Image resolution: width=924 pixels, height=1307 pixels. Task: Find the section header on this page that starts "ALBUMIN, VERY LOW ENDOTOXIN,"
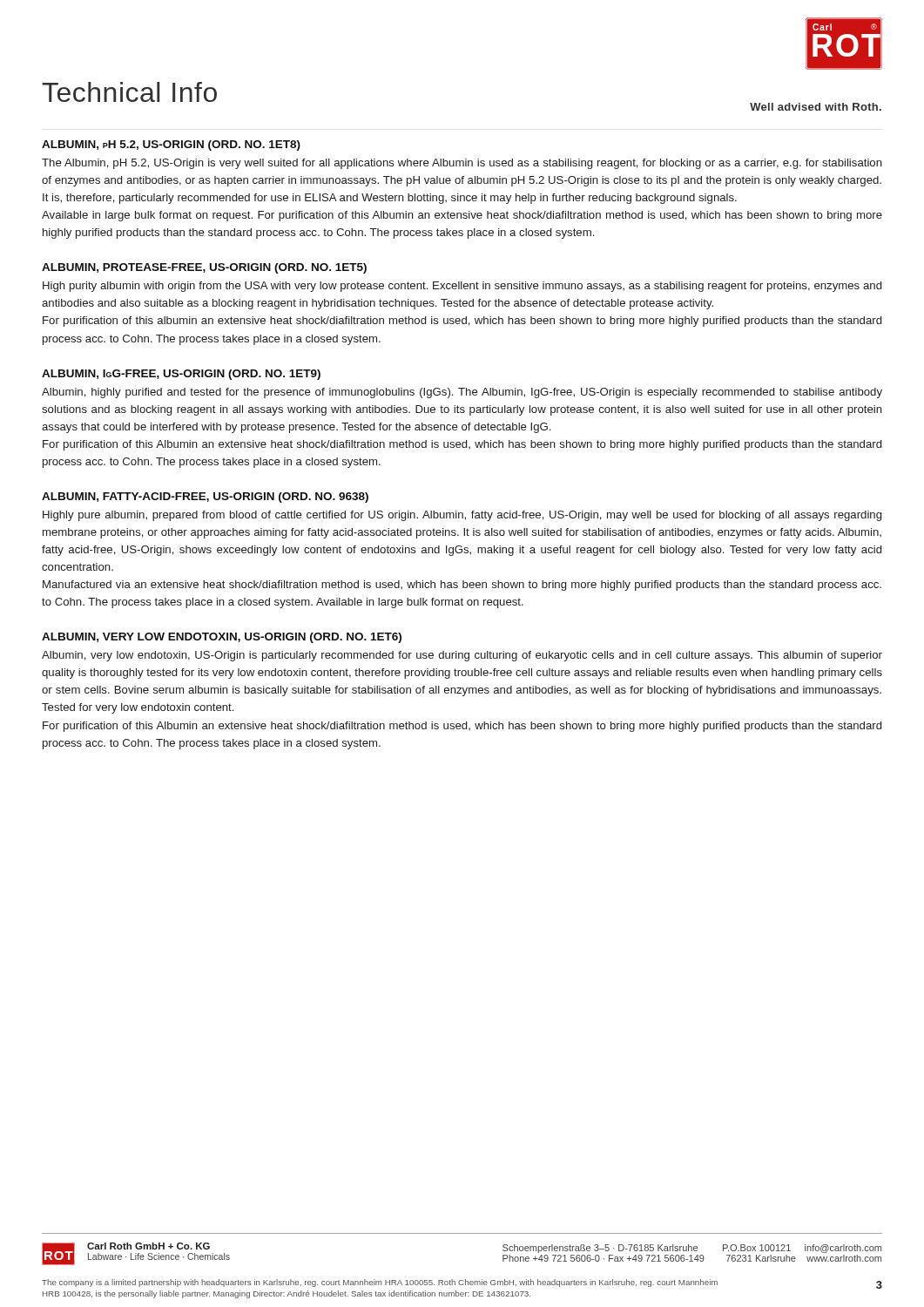222,637
